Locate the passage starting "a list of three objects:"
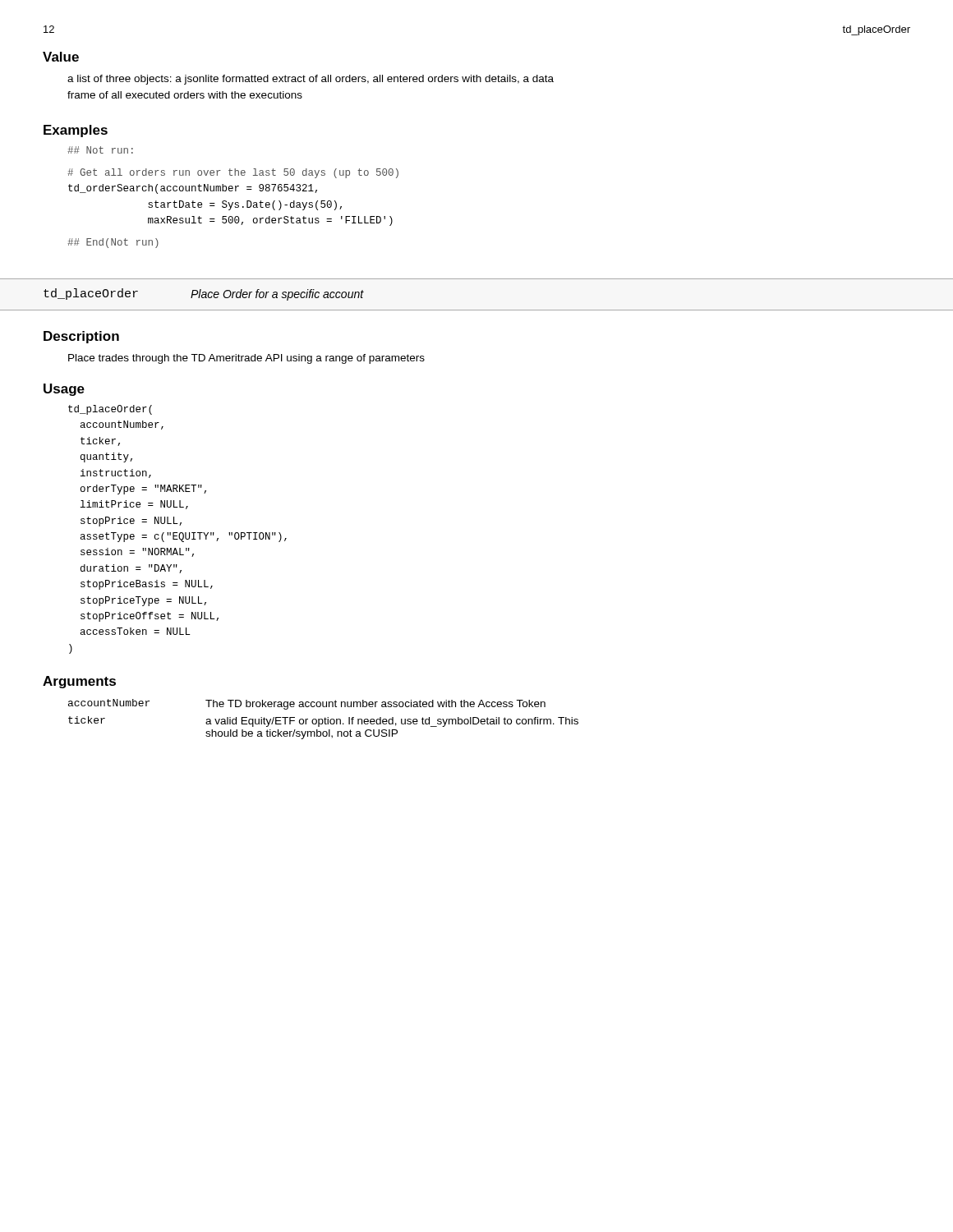Viewport: 953px width, 1232px height. tap(311, 87)
